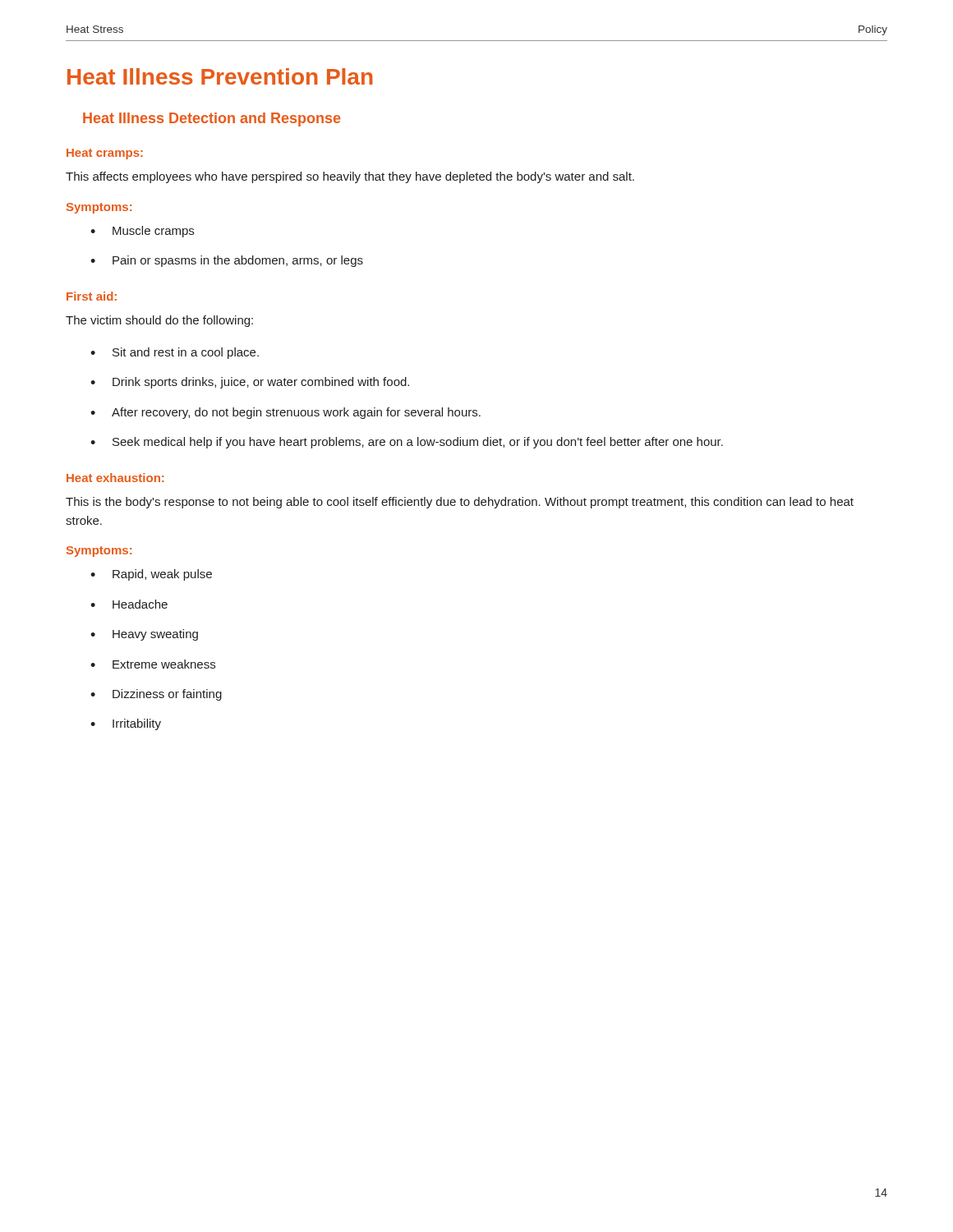953x1232 pixels.
Task: Navigate to the block starting "• Headache"
Action: [129, 605]
